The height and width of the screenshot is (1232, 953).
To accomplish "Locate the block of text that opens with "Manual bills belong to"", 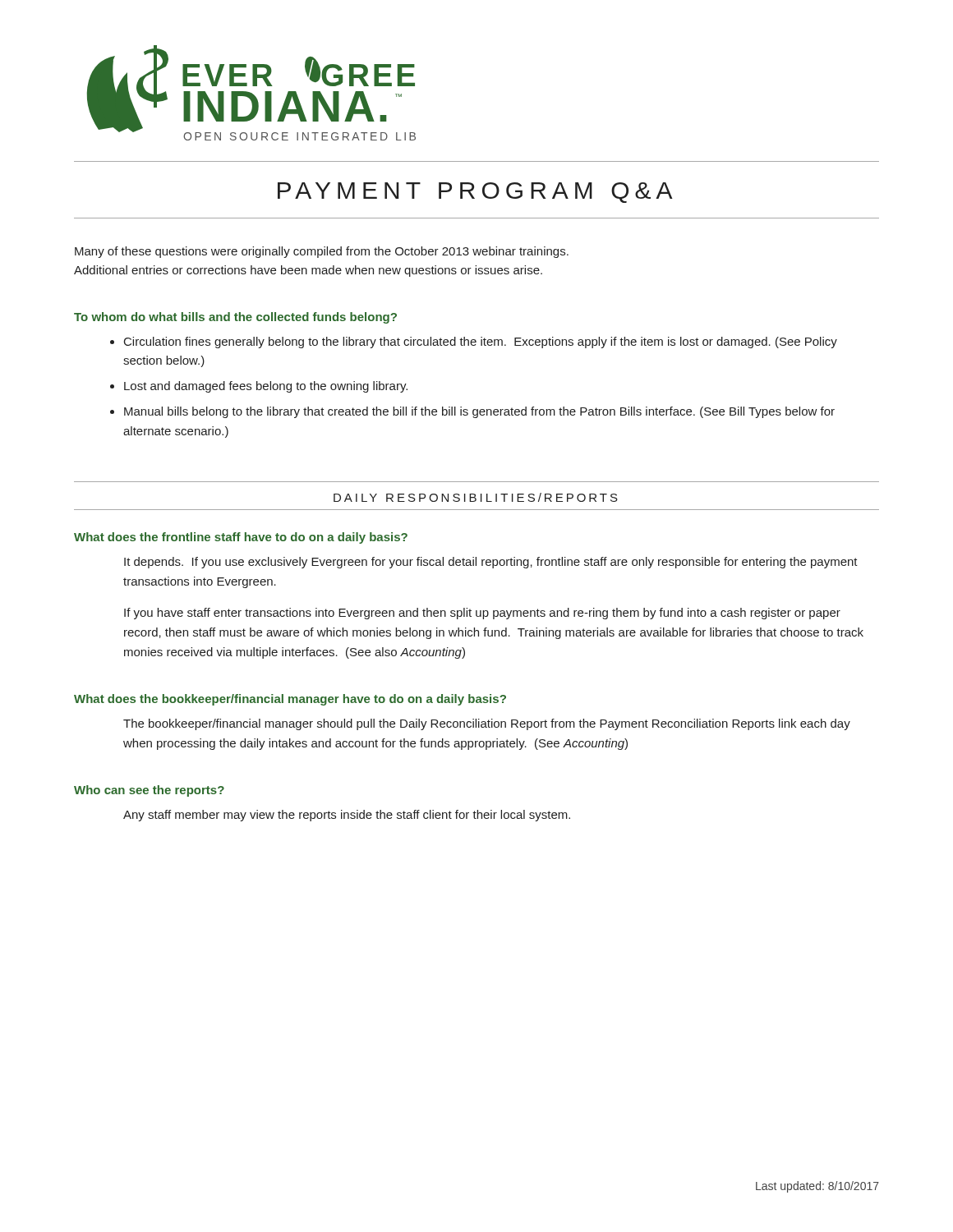I will click(479, 421).
